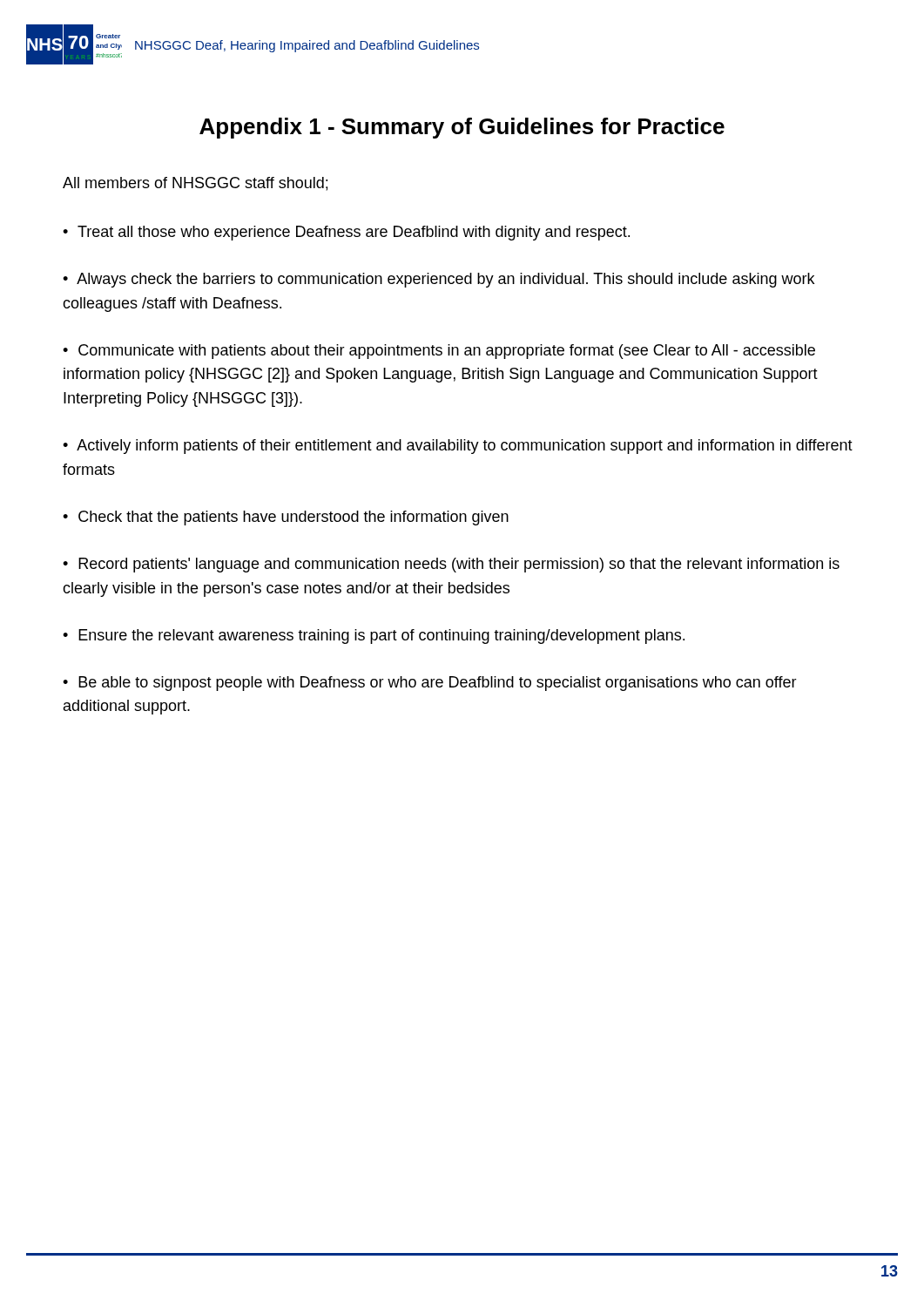Find the block on this page that starts "• Always check the barriers to communication"
The image size is (924, 1307).
coord(439,291)
